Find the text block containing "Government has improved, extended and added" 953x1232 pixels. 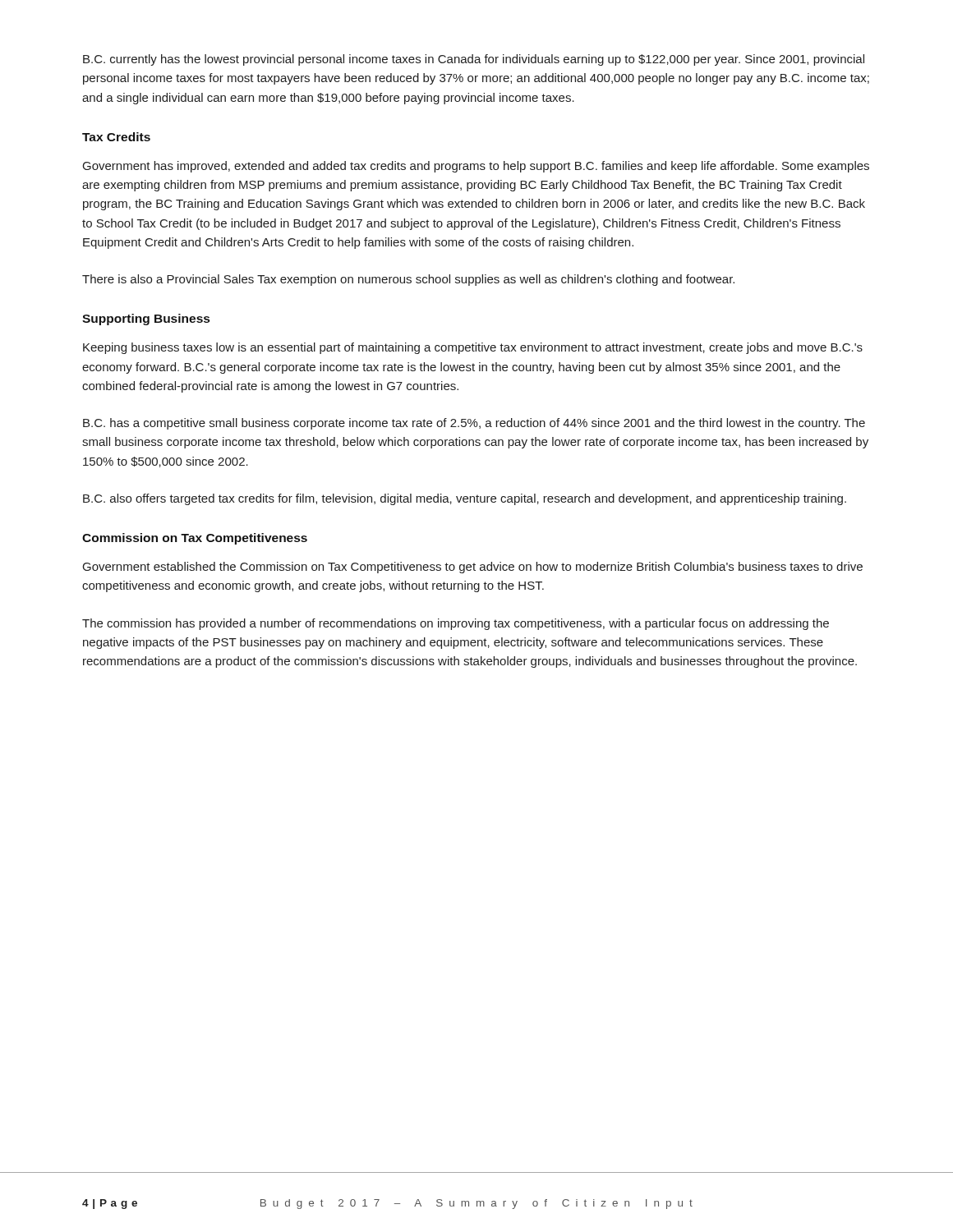coord(476,203)
